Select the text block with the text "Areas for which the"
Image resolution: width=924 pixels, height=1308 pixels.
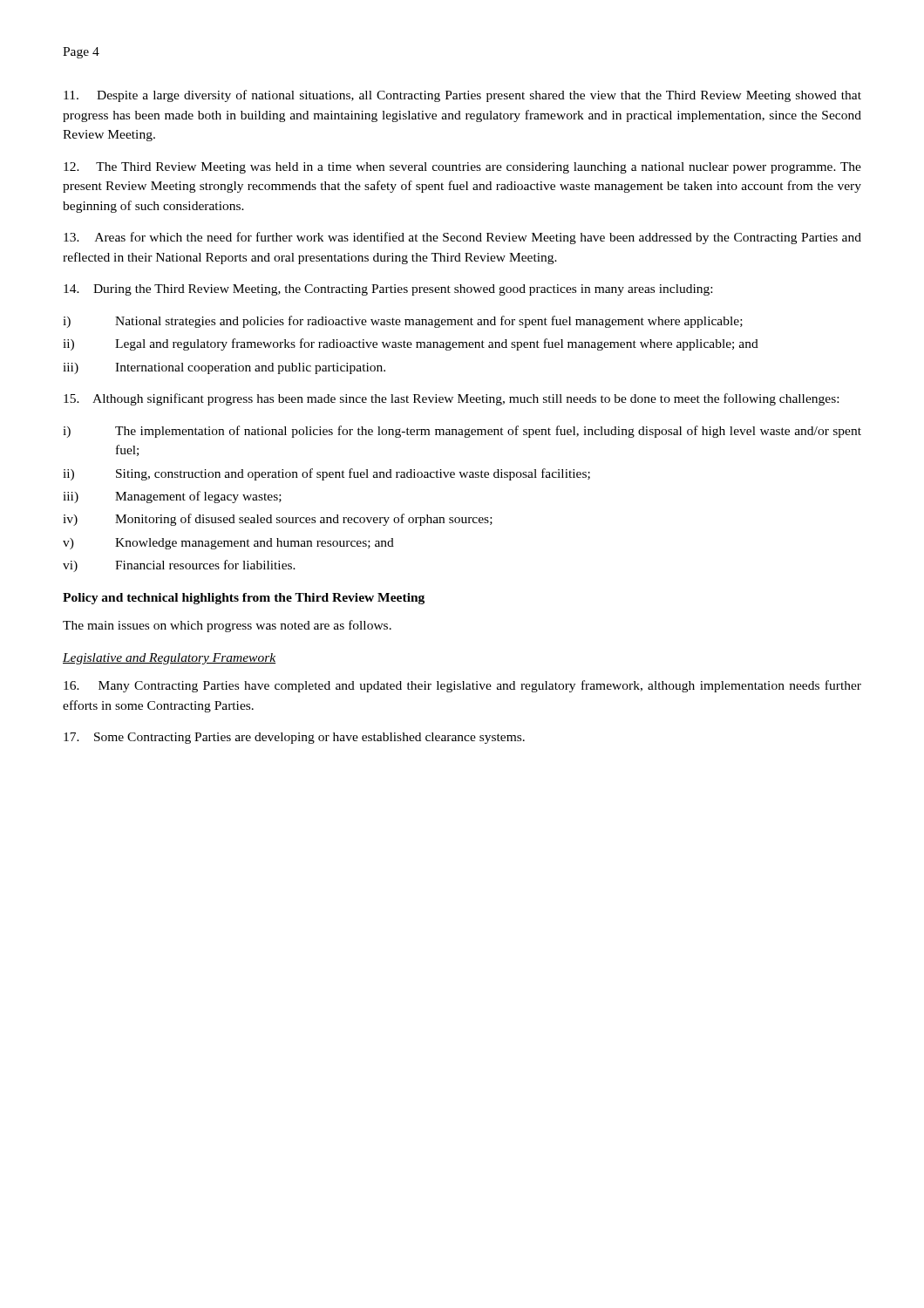point(462,247)
